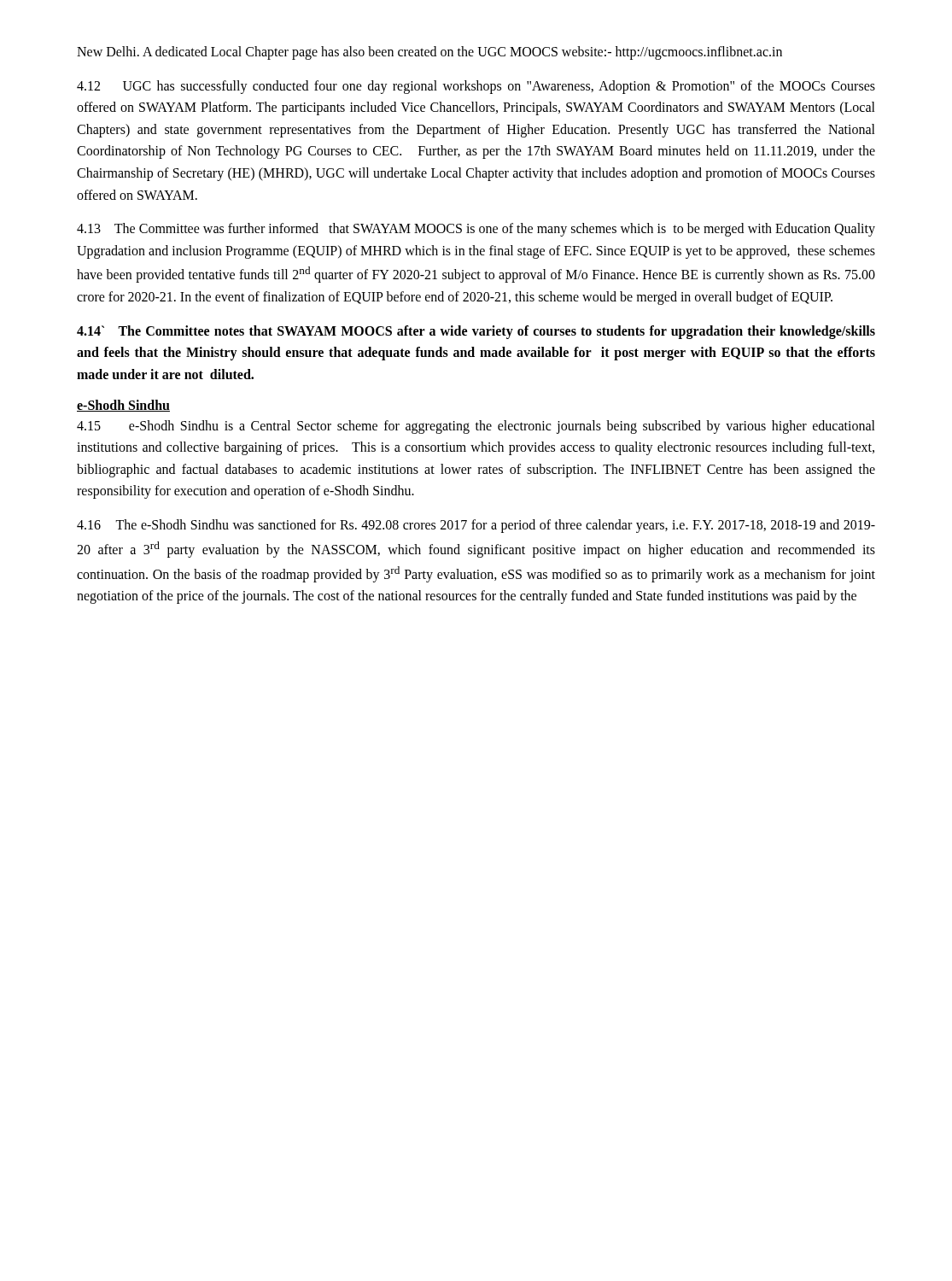Navigate to the region starting "e-Shodh Sindhu"
Screen dimensions: 1281x952
123,406
